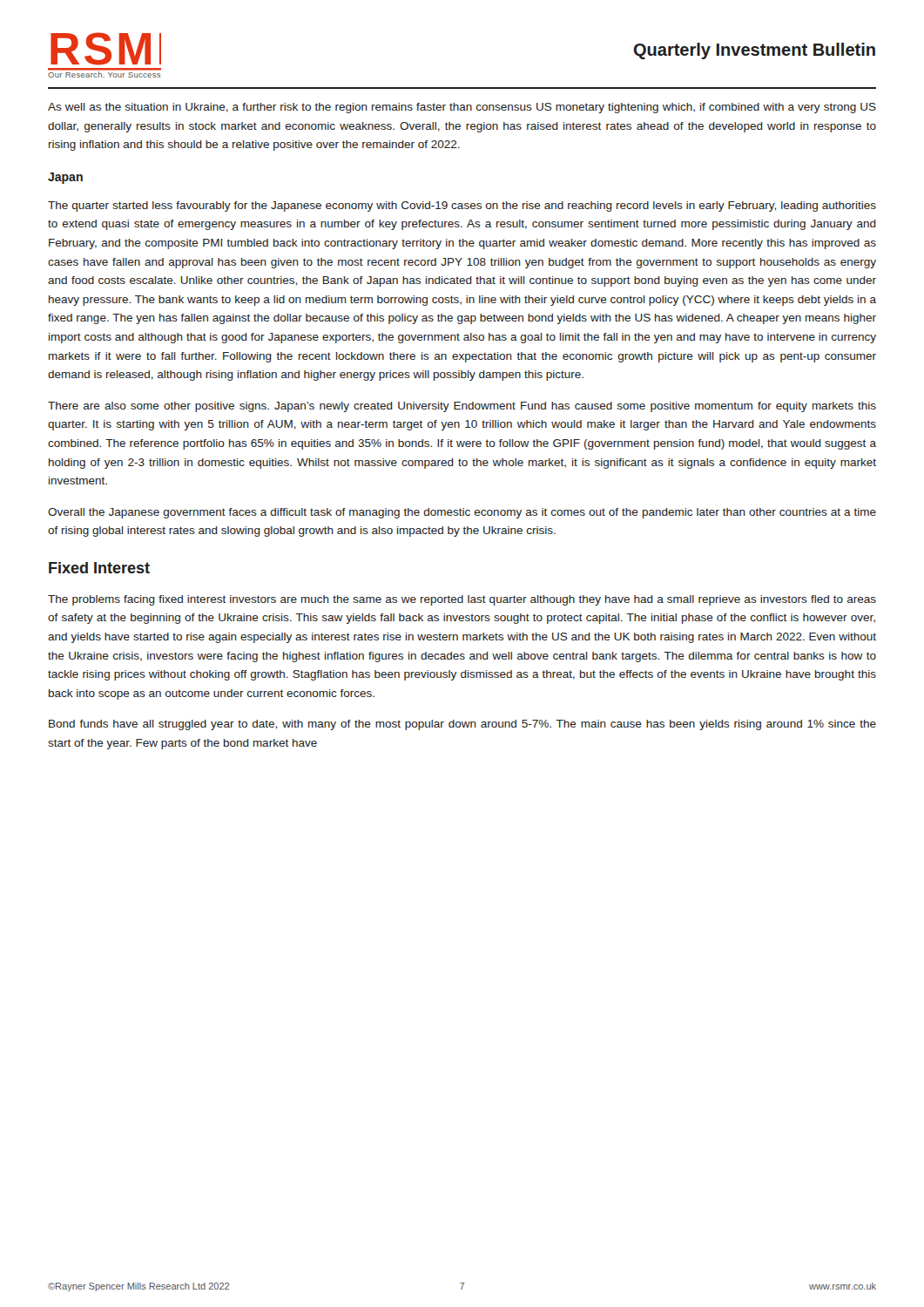
Task: Click the passage that begins "Overall the Japanese"
Action: tap(462, 521)
